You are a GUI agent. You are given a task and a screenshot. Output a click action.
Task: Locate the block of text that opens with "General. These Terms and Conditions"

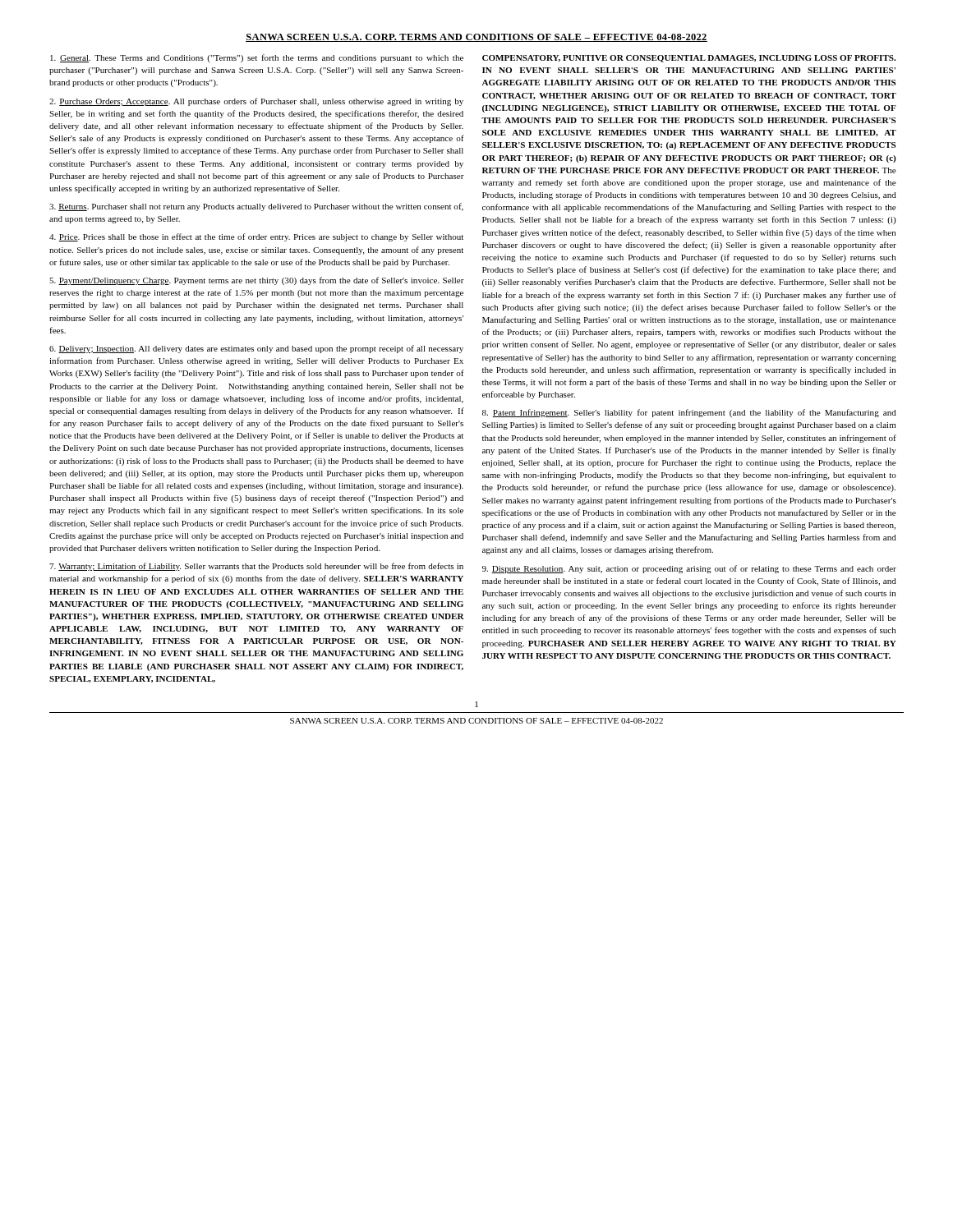tap(256, 70)
